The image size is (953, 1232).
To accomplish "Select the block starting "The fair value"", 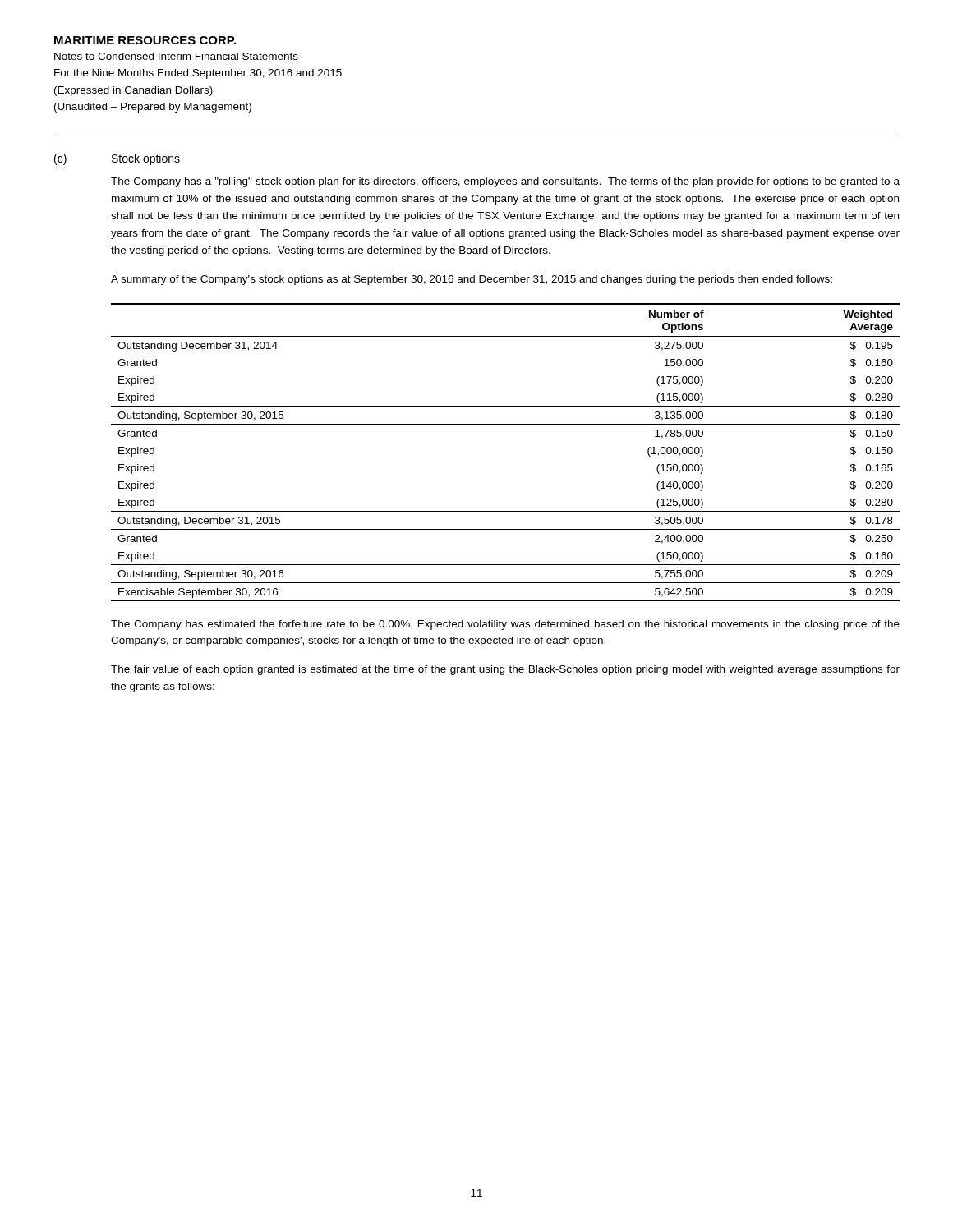I will point(505,678).
